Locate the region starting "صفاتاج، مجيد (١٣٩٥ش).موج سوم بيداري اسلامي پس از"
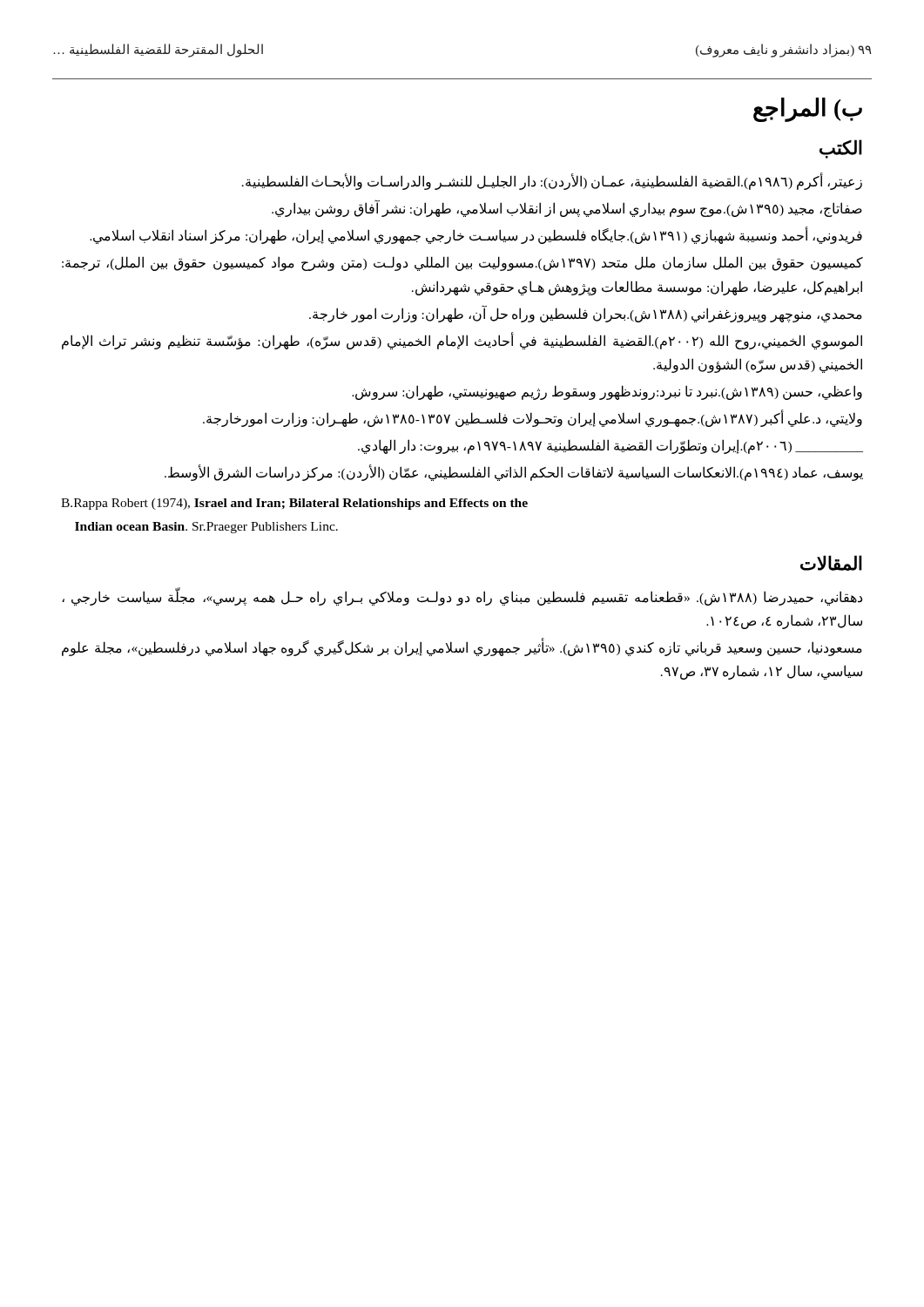Viewport: 924px width, 1307px height. tap(567, 209)
